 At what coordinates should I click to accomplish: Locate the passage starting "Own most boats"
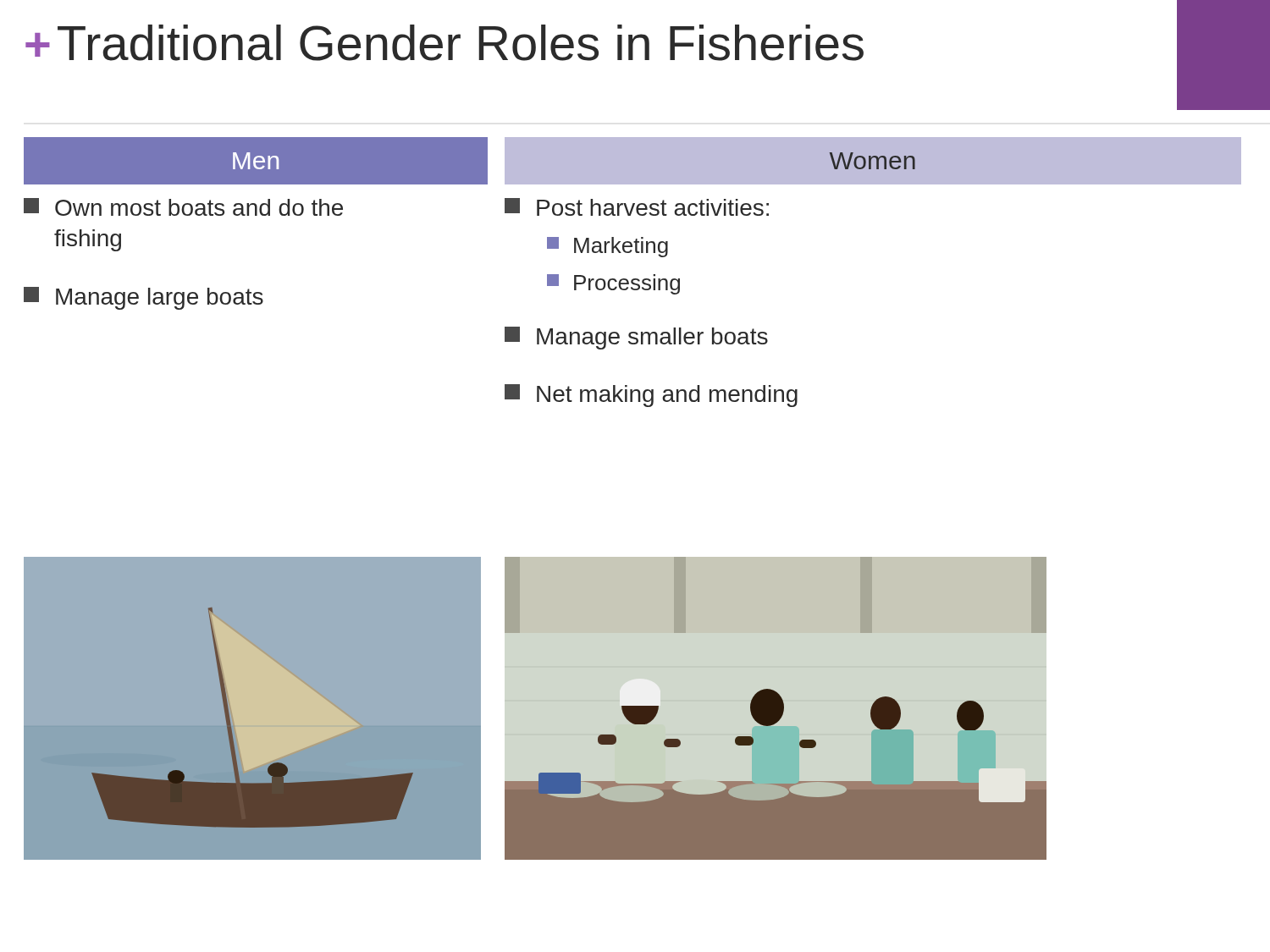point(184,224)
